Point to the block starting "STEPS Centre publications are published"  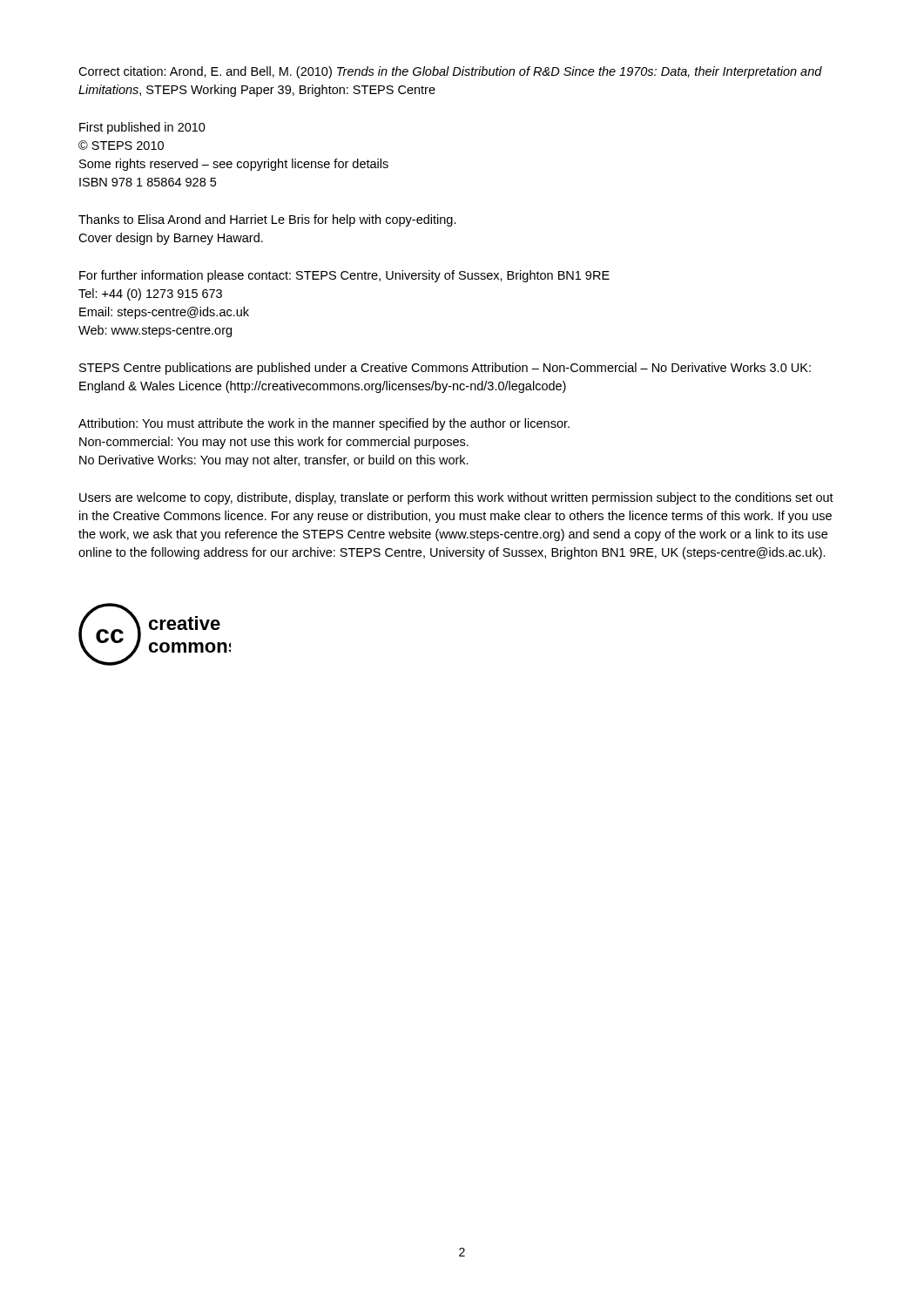coord(462,377)
